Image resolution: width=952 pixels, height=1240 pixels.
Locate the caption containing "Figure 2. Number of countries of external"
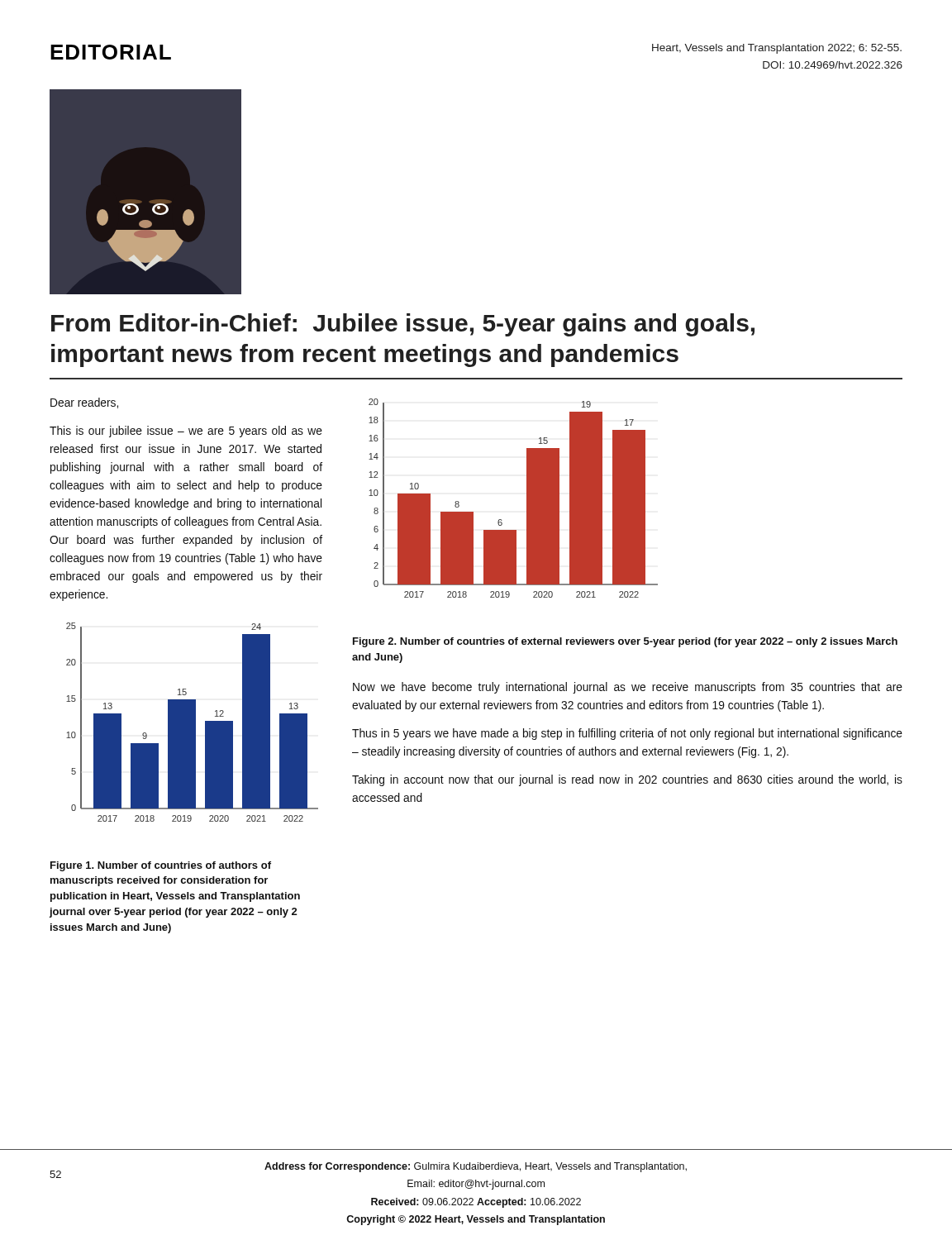click(x=625, y=649)
